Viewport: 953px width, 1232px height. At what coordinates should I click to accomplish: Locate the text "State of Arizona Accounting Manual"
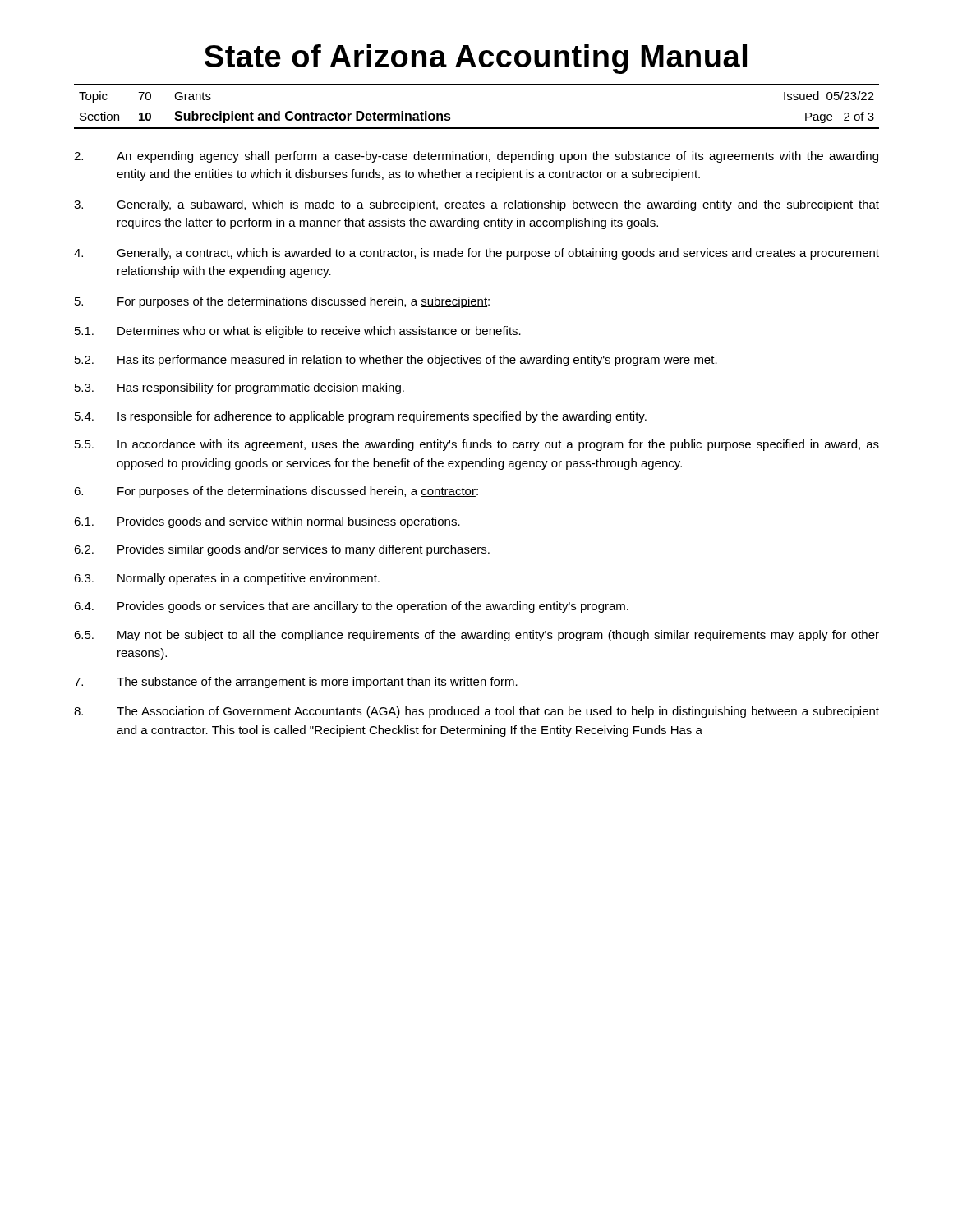[476, 57]
